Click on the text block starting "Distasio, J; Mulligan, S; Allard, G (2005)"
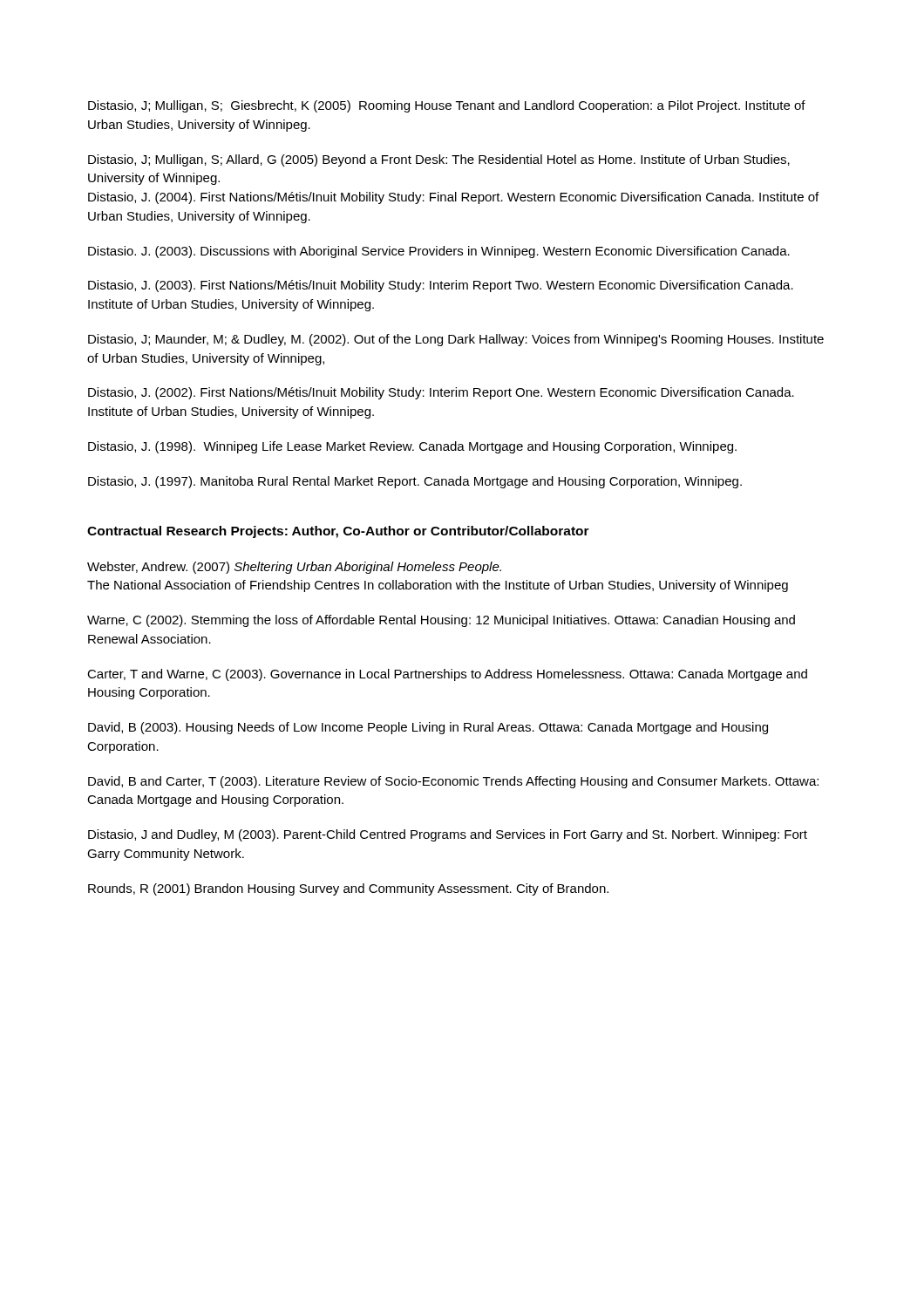Screen dimensions: 1308x924 (453, 187)
